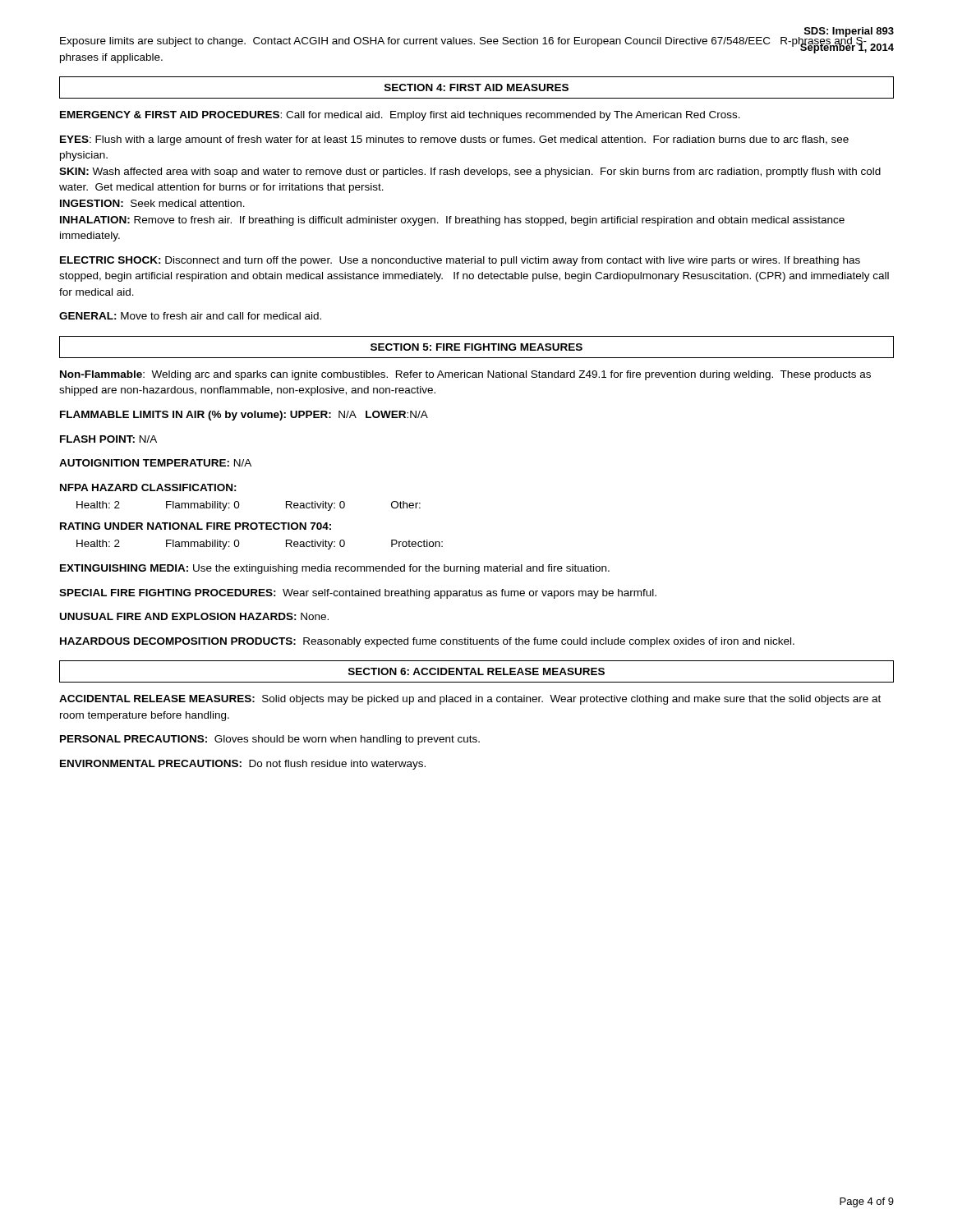Viewport: 953px width, 1232px height.
Task: Select the text block that says "EMERGENCY & FIRST AID PROCEDURES: Call for medical"
Action: 400,115
